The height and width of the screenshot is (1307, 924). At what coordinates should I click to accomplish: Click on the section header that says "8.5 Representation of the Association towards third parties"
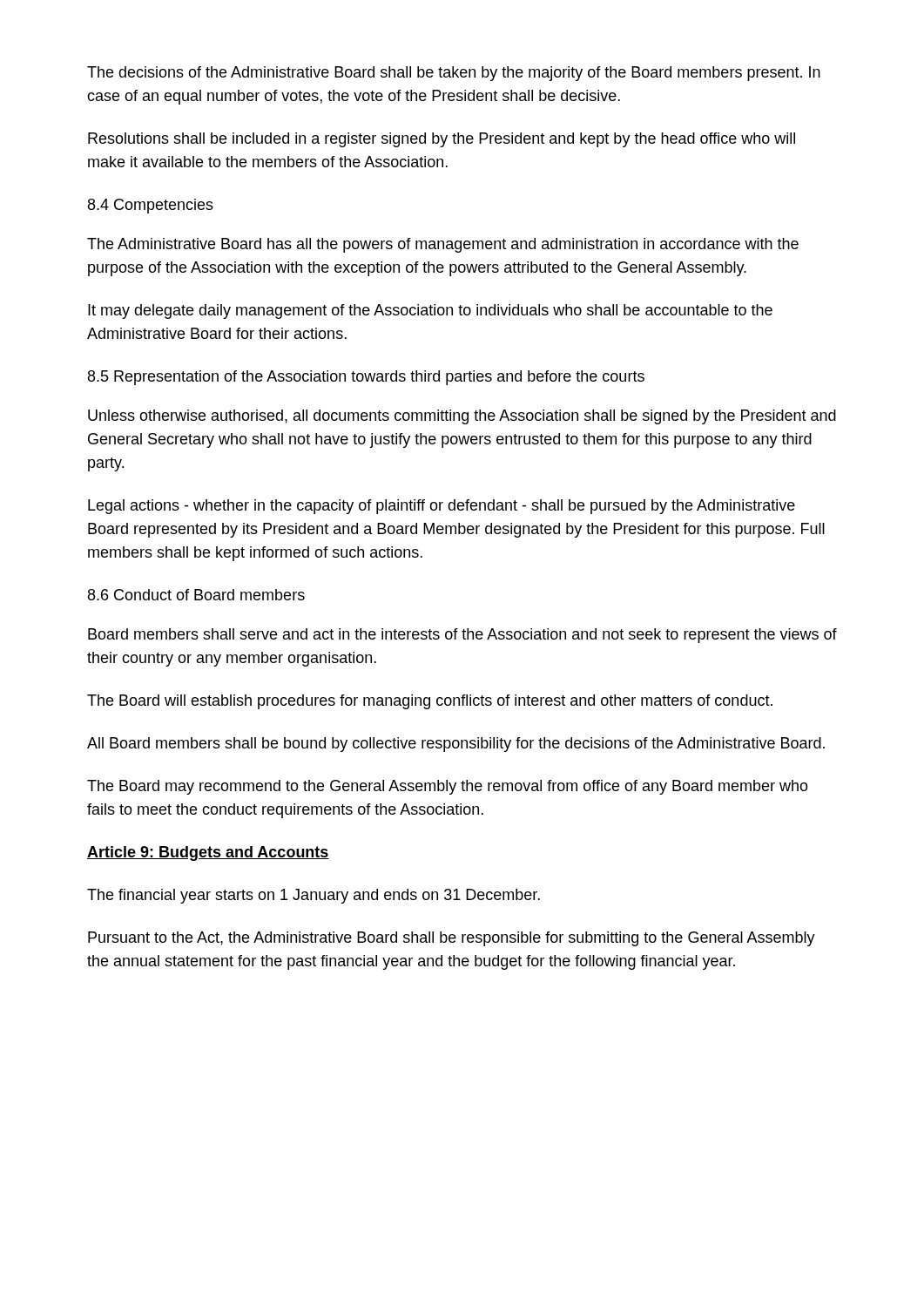[x=366, y=376]
